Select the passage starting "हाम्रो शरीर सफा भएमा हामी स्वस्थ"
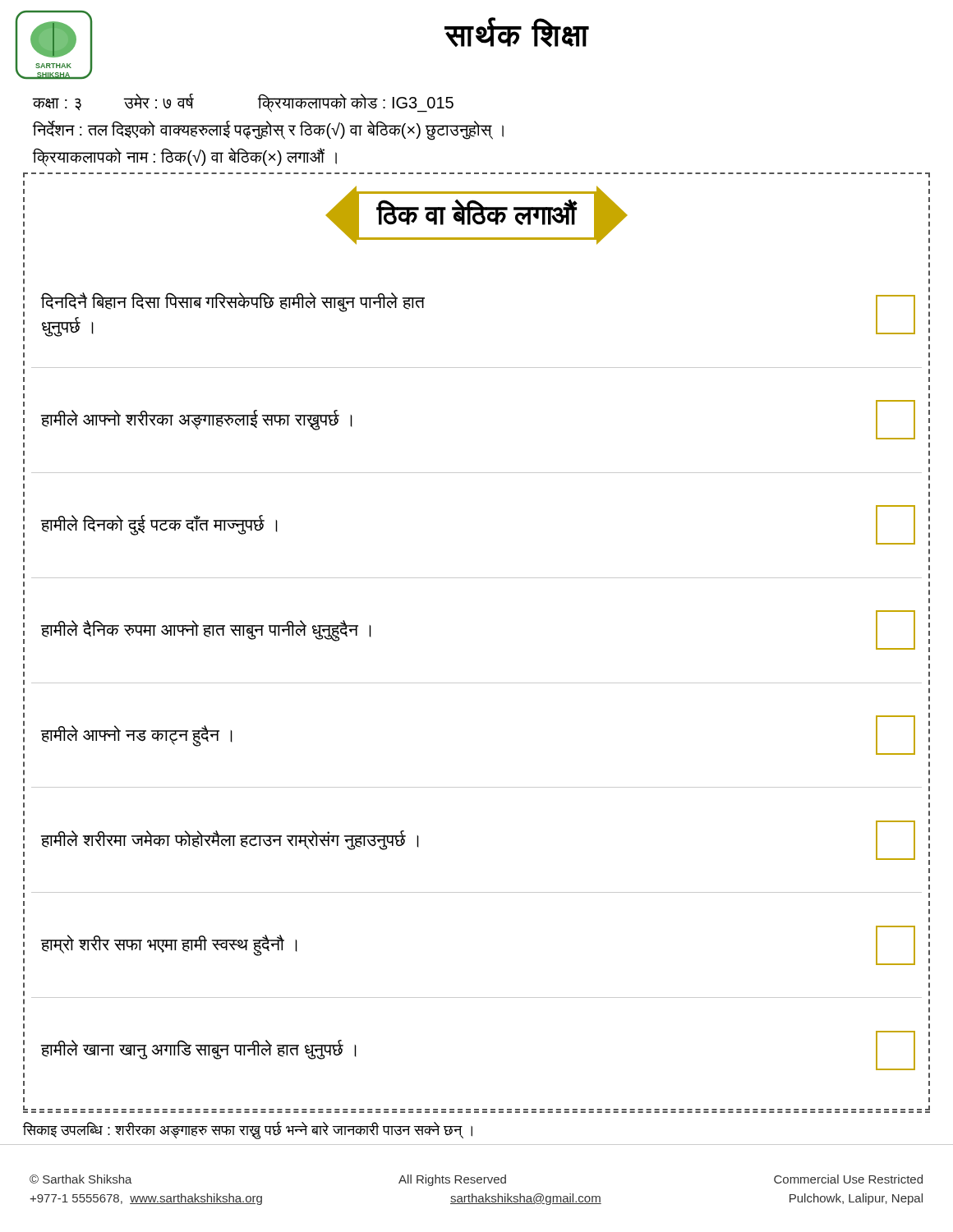The image size is (953, 1232). 194,945
